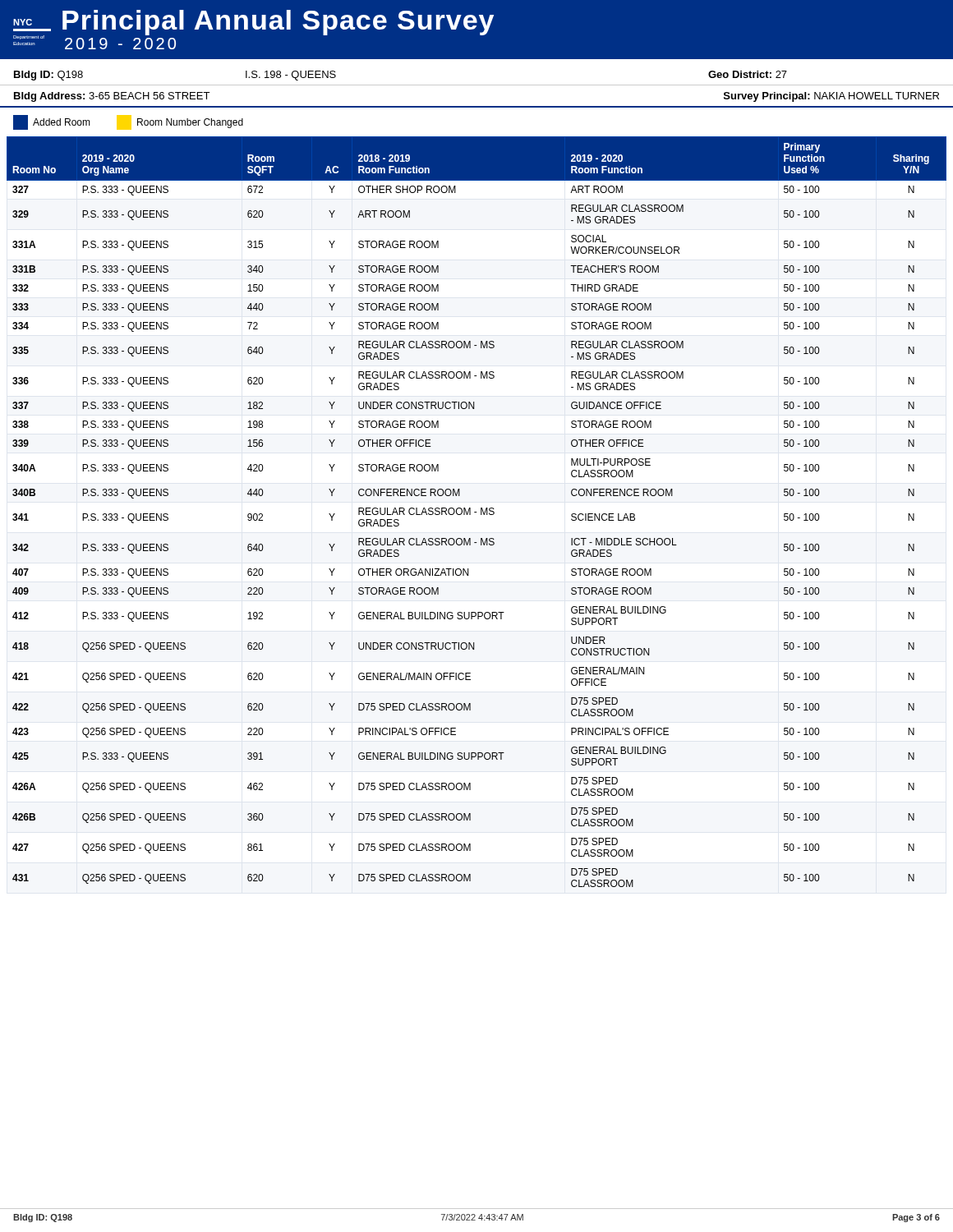953x1232 pixels.
Task: Find the text with the text "Added Room Room Number Changed"
Action: click(128, 122)
